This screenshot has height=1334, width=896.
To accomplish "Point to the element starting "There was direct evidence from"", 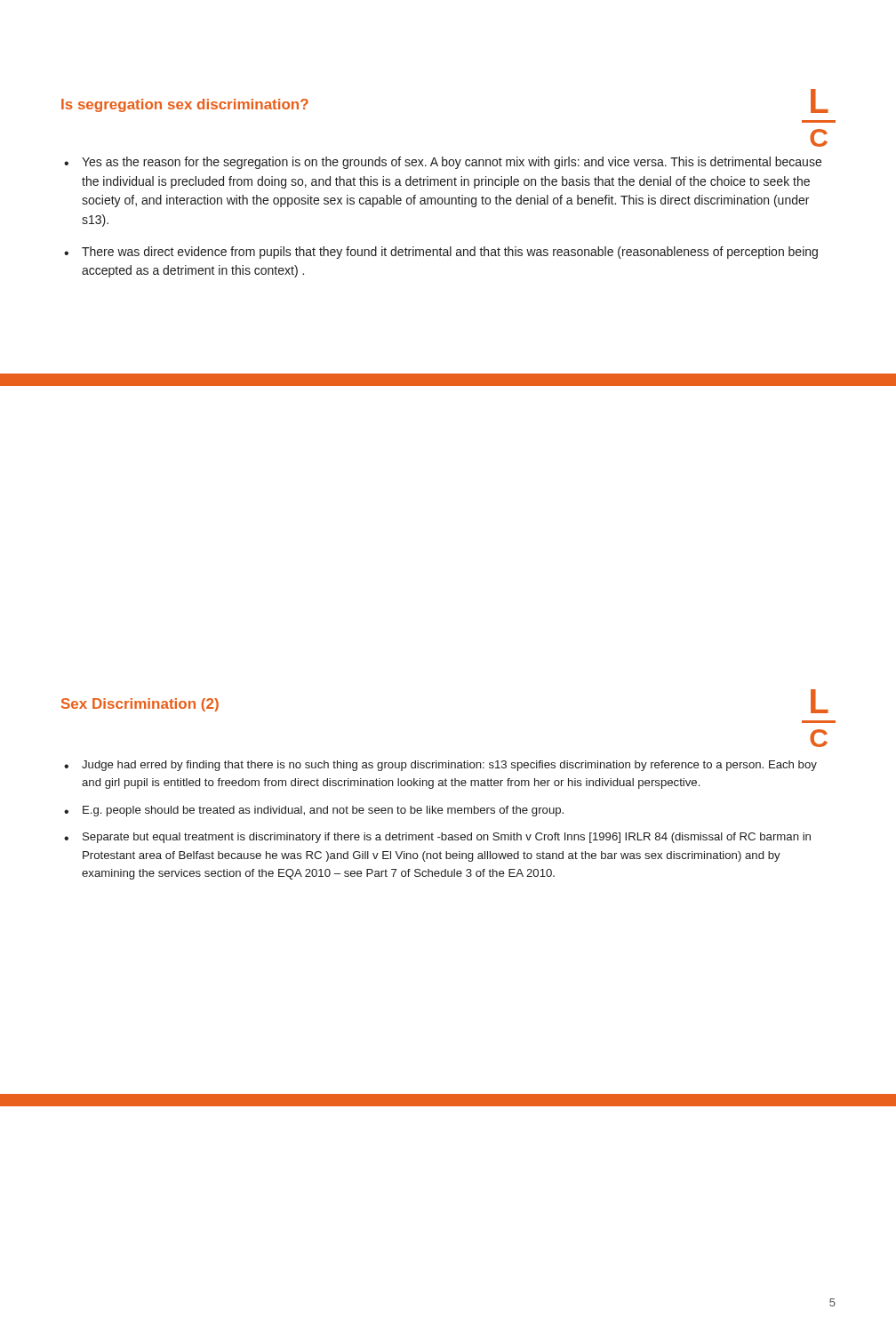I will 450,261.
